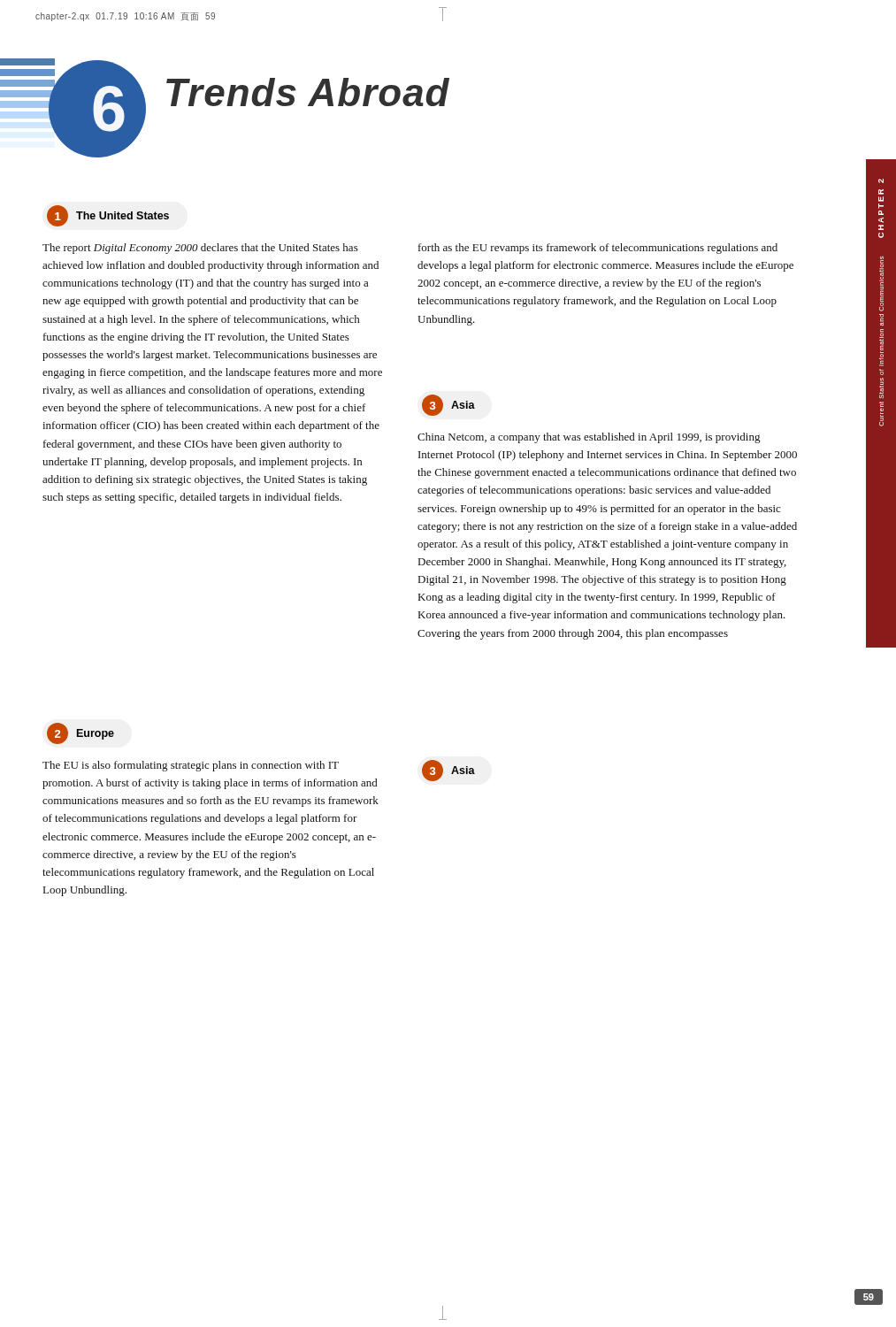Select the text block that reads "China Netcom, a company that was established"
896x1327 pixels.
click(x=607, y=535)
